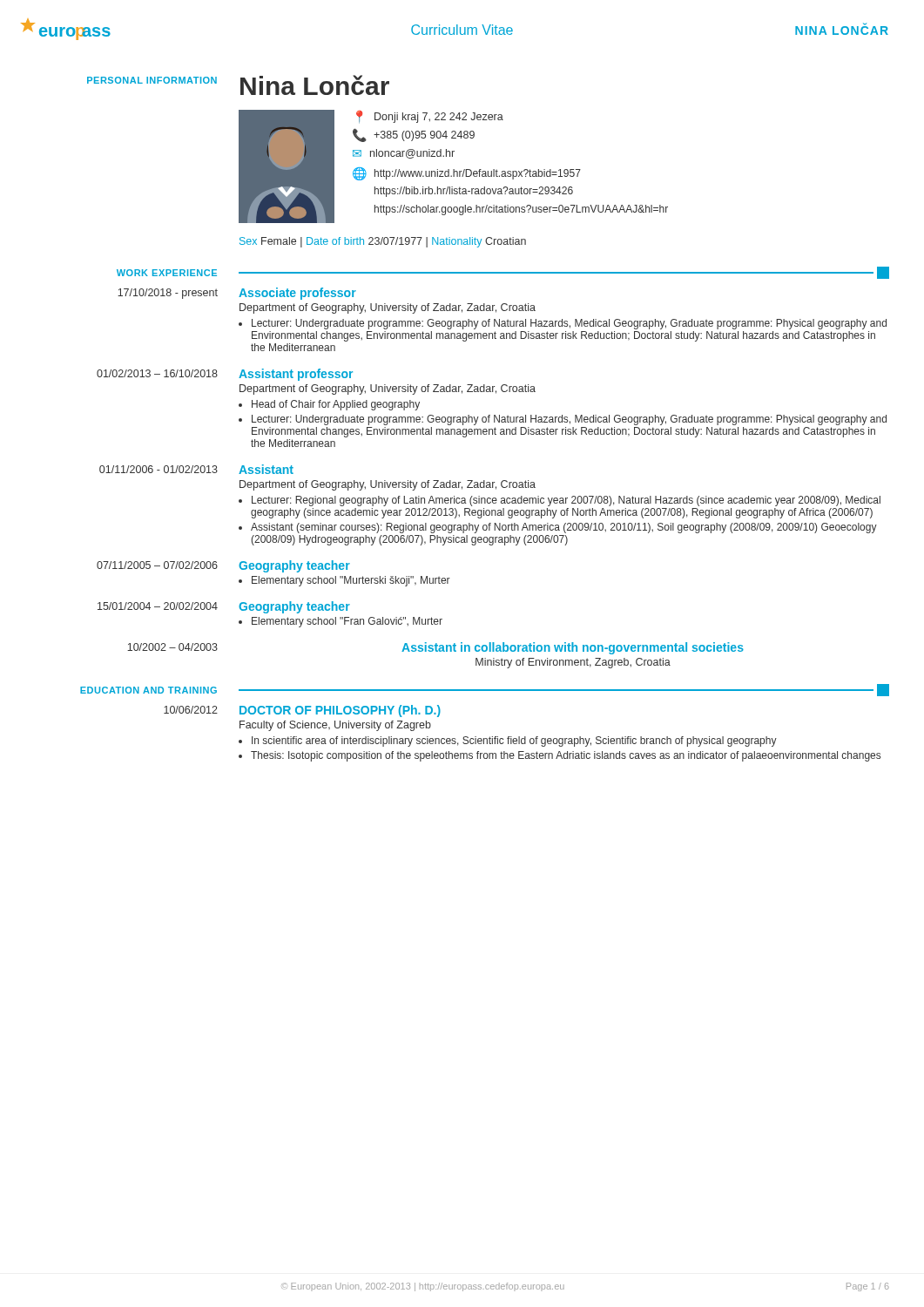Screen dimensions: 1307x924
Task: Locate the text block containing "Geography teacher Elementary school "Murterski"
Action: tap(294, 566)
